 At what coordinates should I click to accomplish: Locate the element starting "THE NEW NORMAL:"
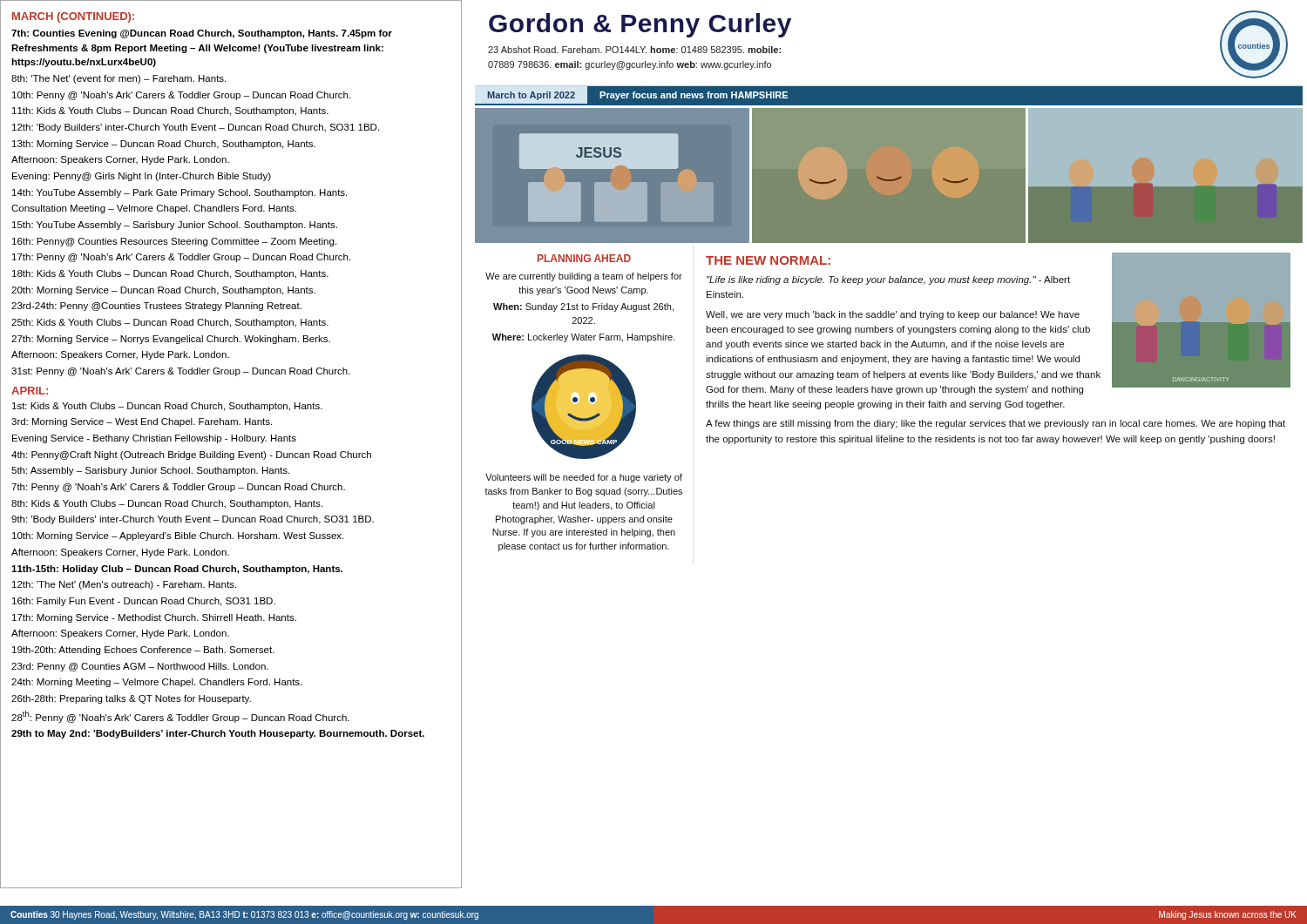click(x=769, y=260)
